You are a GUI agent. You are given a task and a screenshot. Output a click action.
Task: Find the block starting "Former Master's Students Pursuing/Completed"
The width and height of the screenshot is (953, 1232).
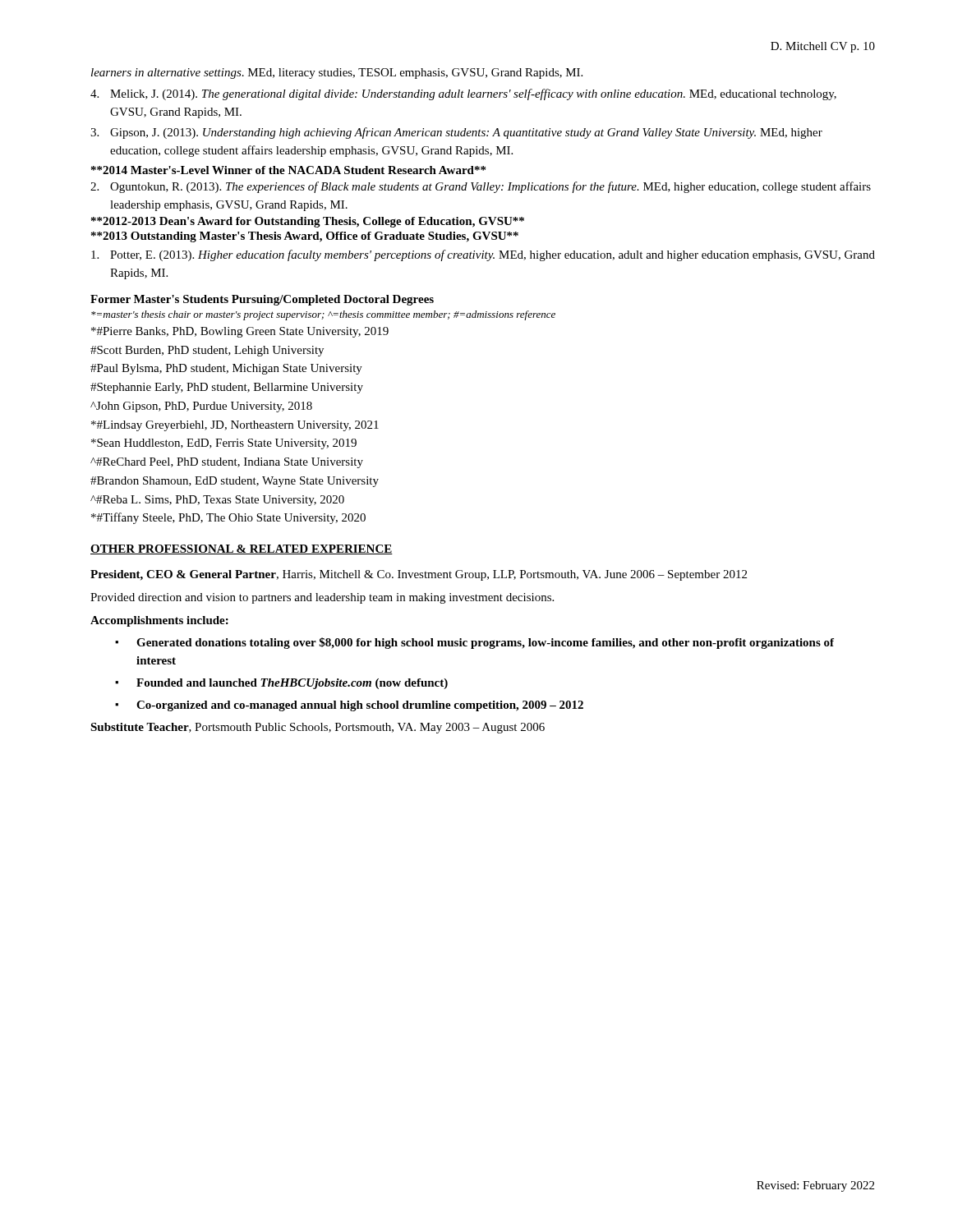click(262, 299)
